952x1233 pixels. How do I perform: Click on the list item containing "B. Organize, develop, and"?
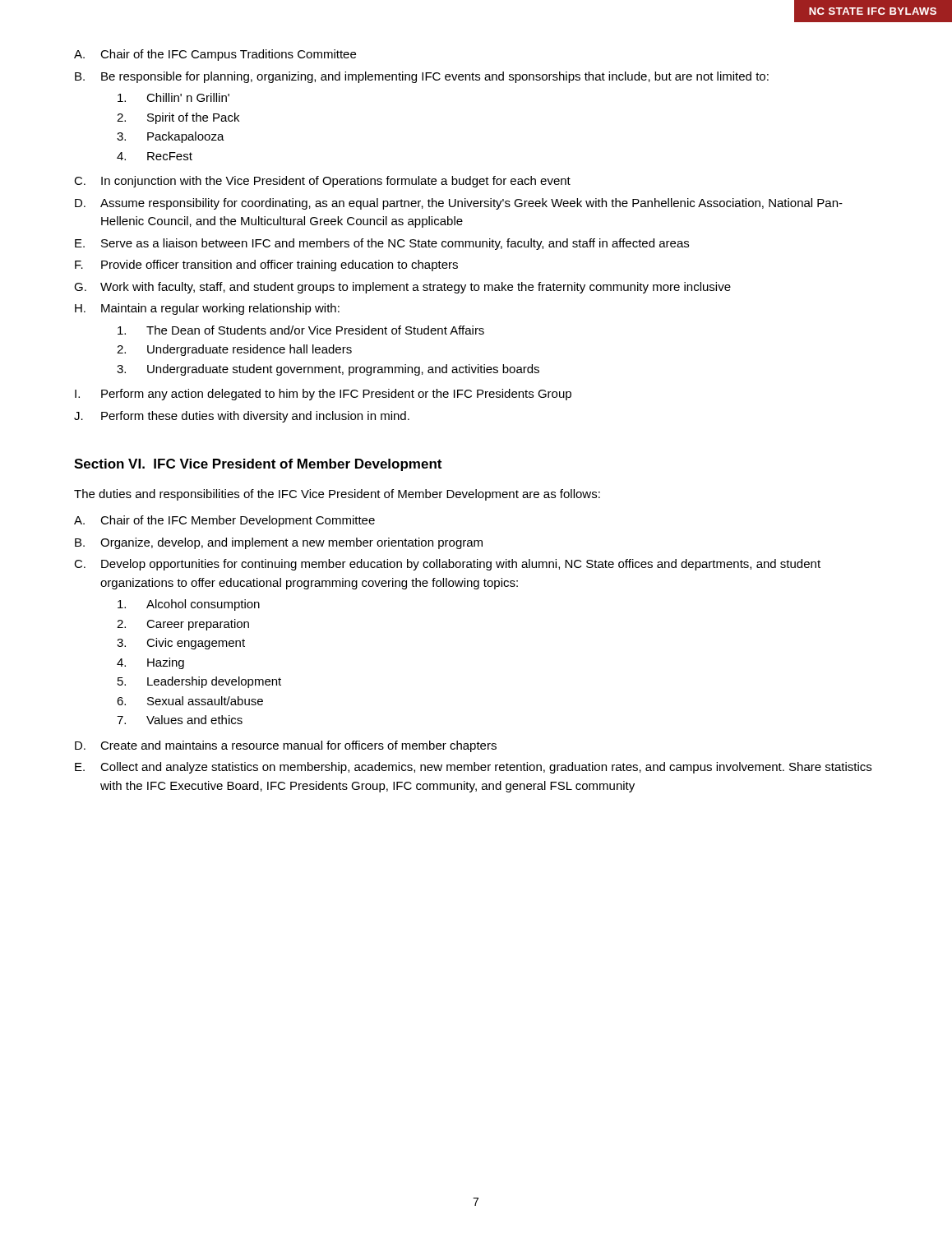point(476,543)
